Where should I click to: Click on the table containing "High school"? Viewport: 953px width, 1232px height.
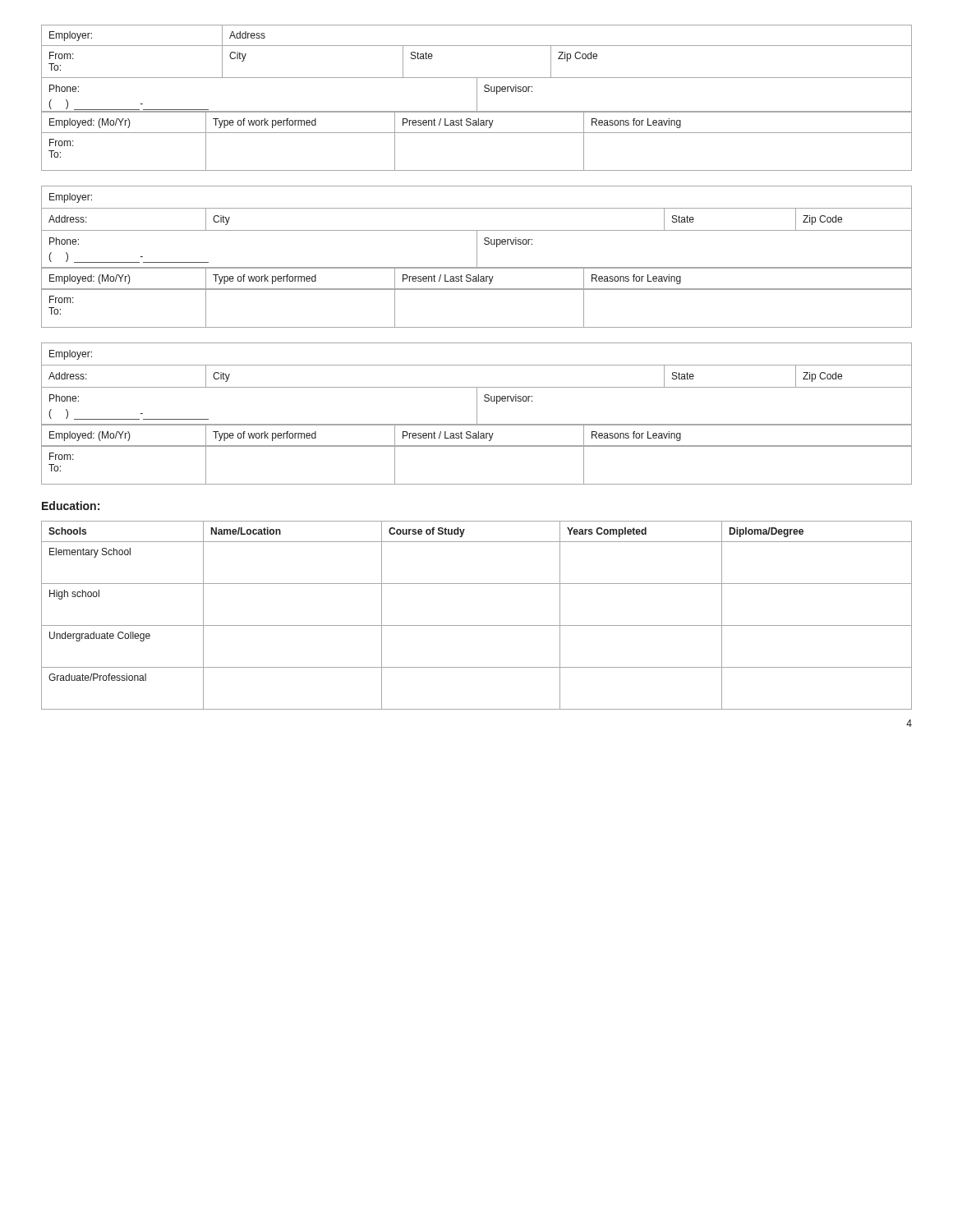[476, 615]
